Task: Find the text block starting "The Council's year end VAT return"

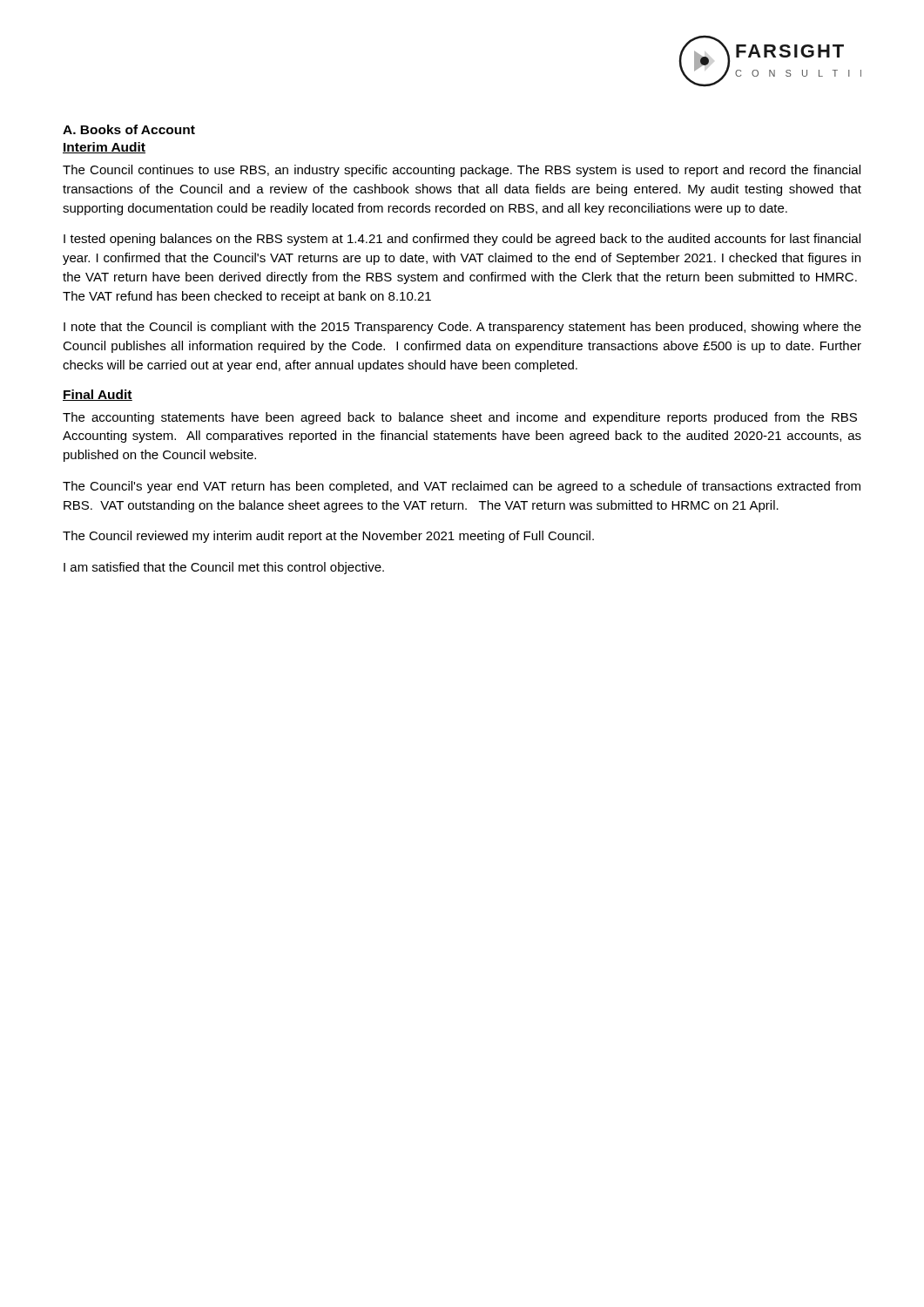Action: (462, 495)
